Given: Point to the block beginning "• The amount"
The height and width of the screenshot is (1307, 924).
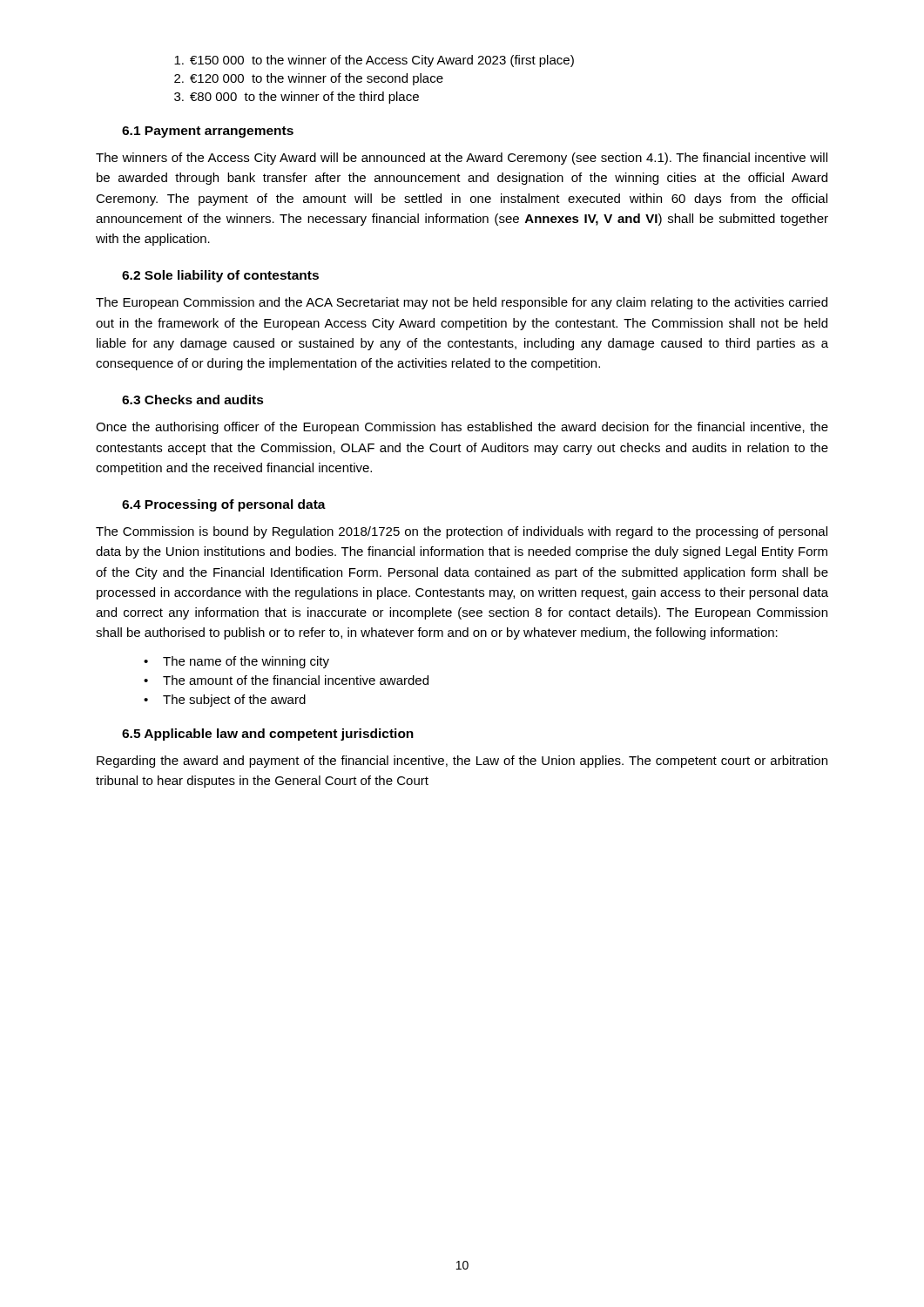Looking at the screenshot, I should click(x=287, y=680).
